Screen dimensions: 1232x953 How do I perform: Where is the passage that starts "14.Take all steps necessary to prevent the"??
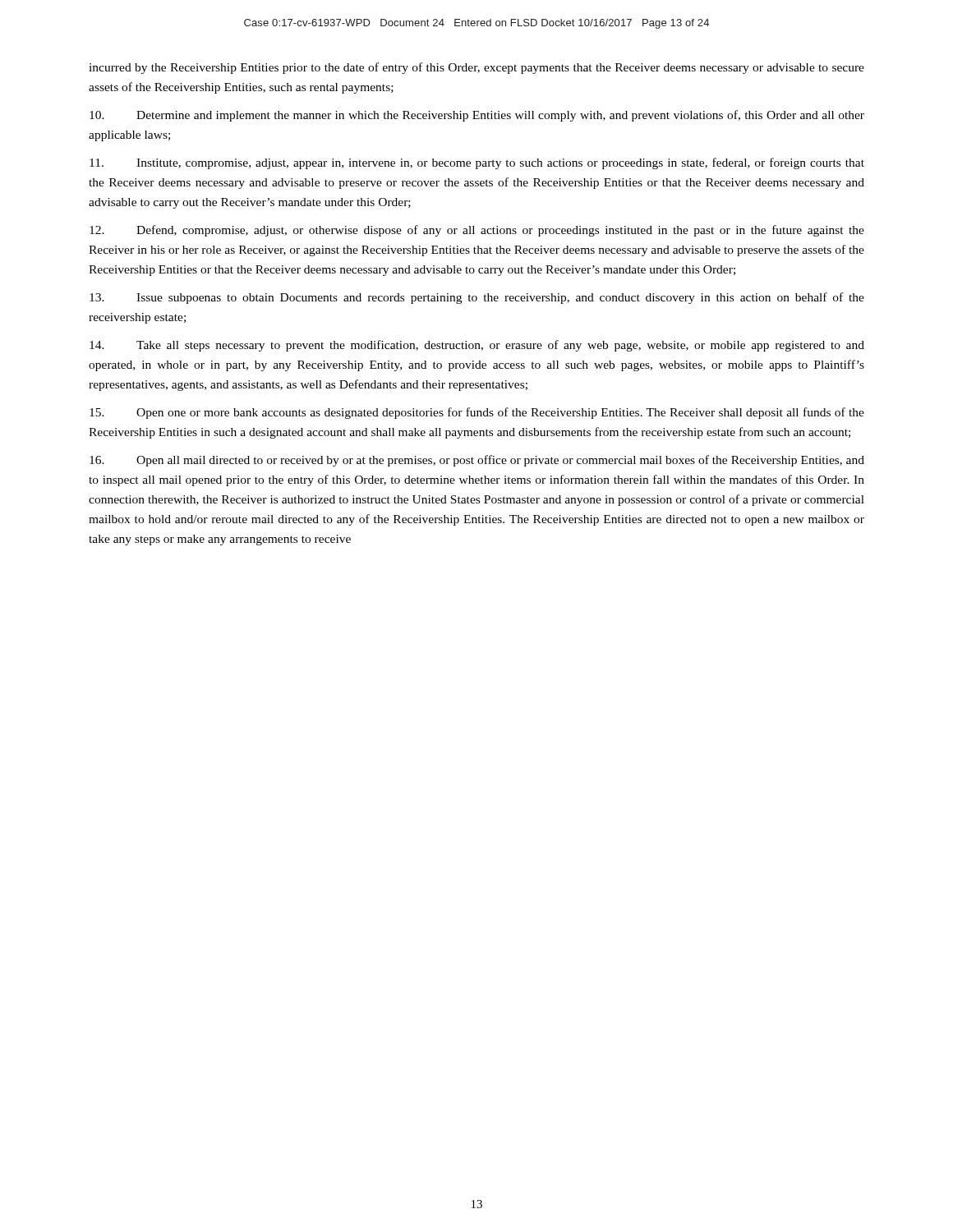[476, 365]
